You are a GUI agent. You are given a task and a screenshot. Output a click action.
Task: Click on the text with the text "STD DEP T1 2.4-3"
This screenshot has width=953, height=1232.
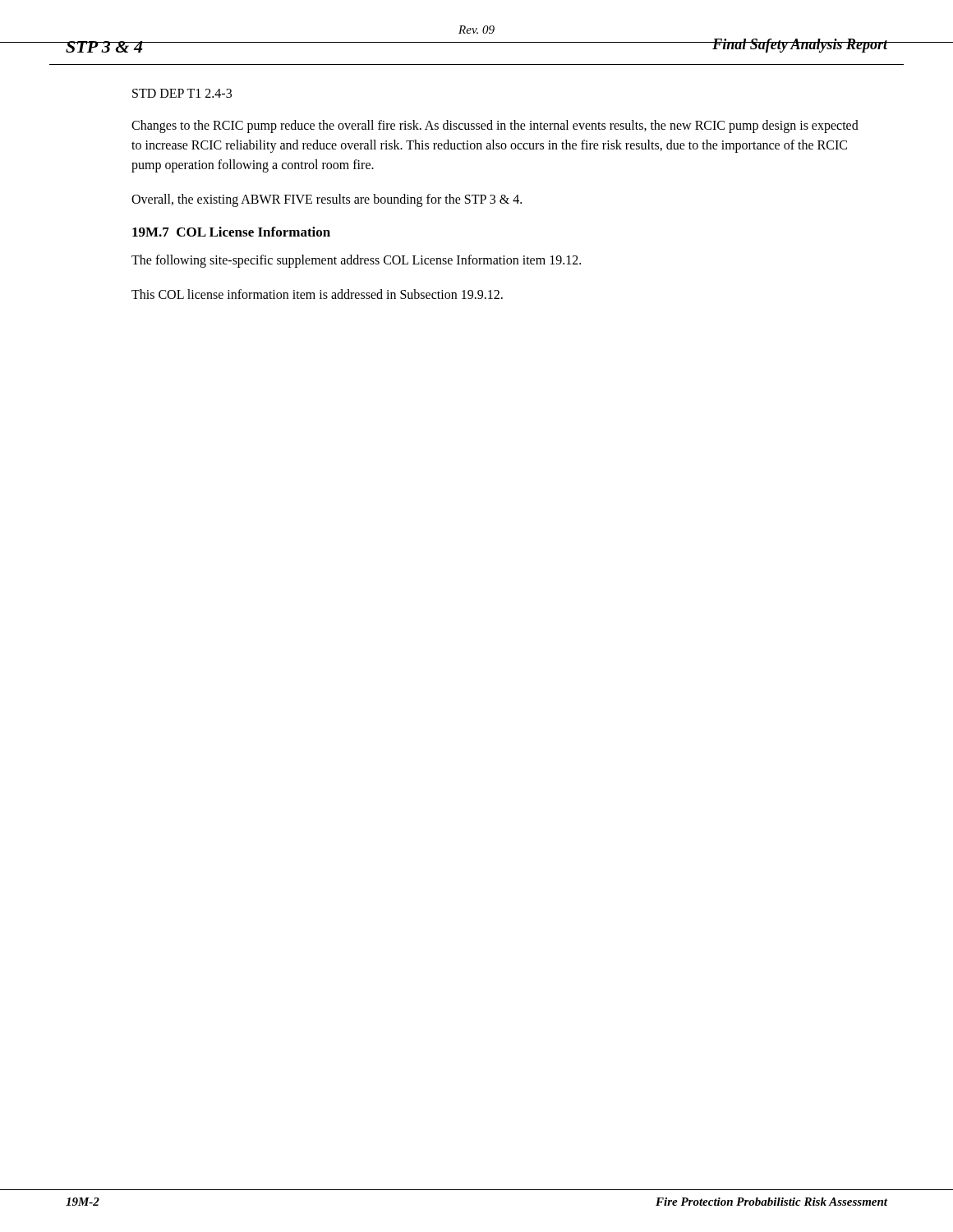[182, 93]
